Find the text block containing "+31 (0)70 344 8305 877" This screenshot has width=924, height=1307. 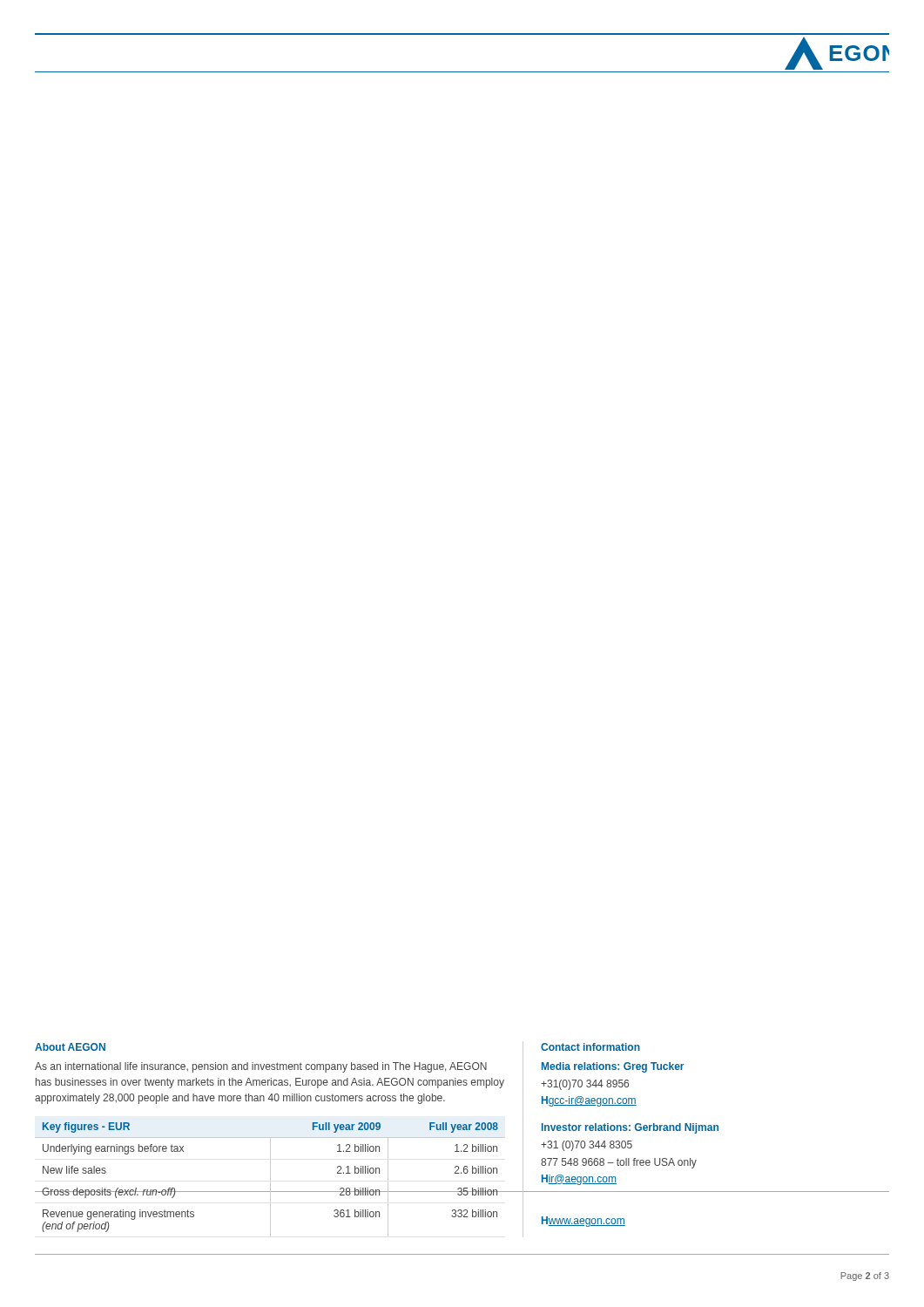click(619, 1162)
